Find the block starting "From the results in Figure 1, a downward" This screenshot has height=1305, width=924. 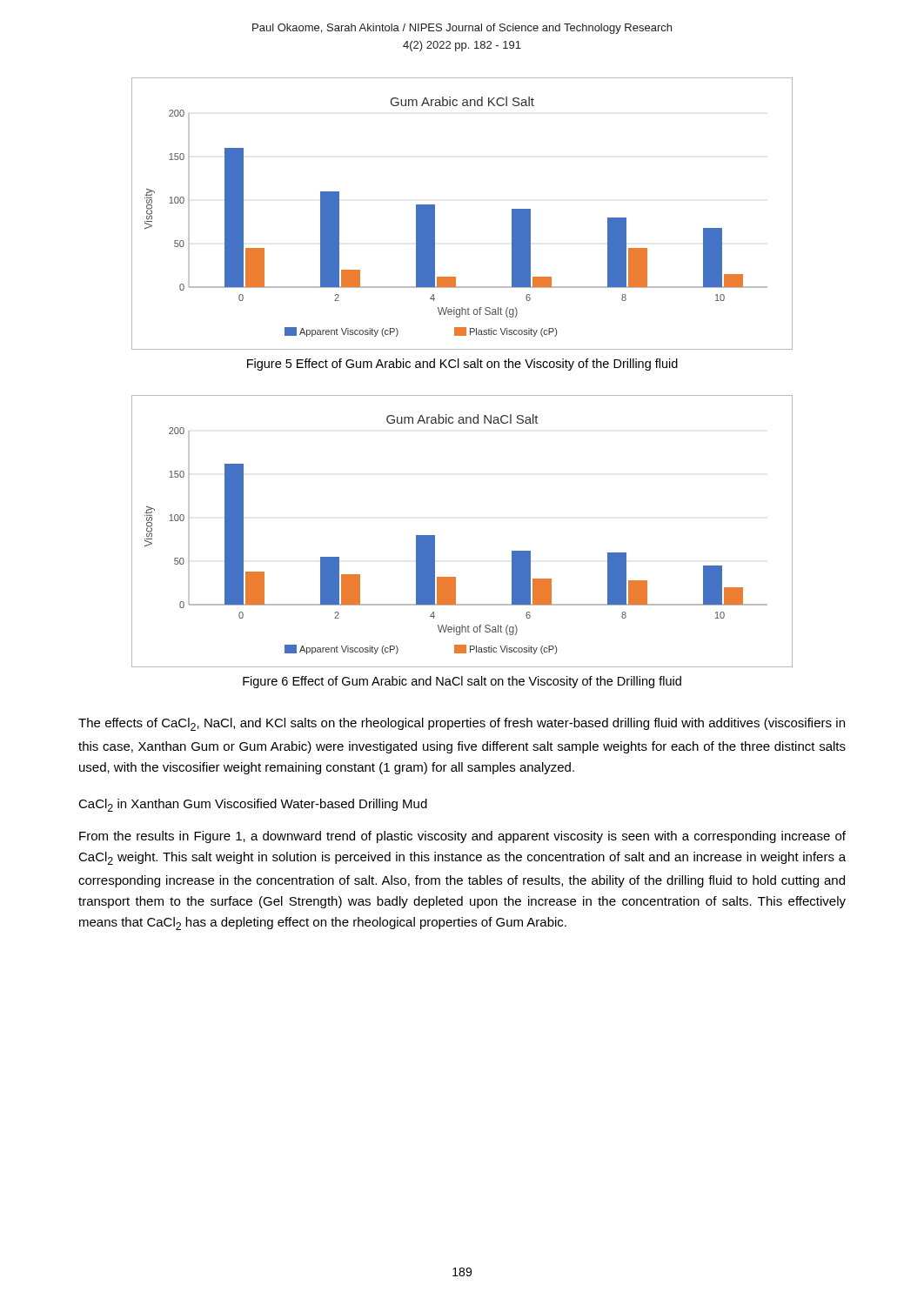coord(462,880)
